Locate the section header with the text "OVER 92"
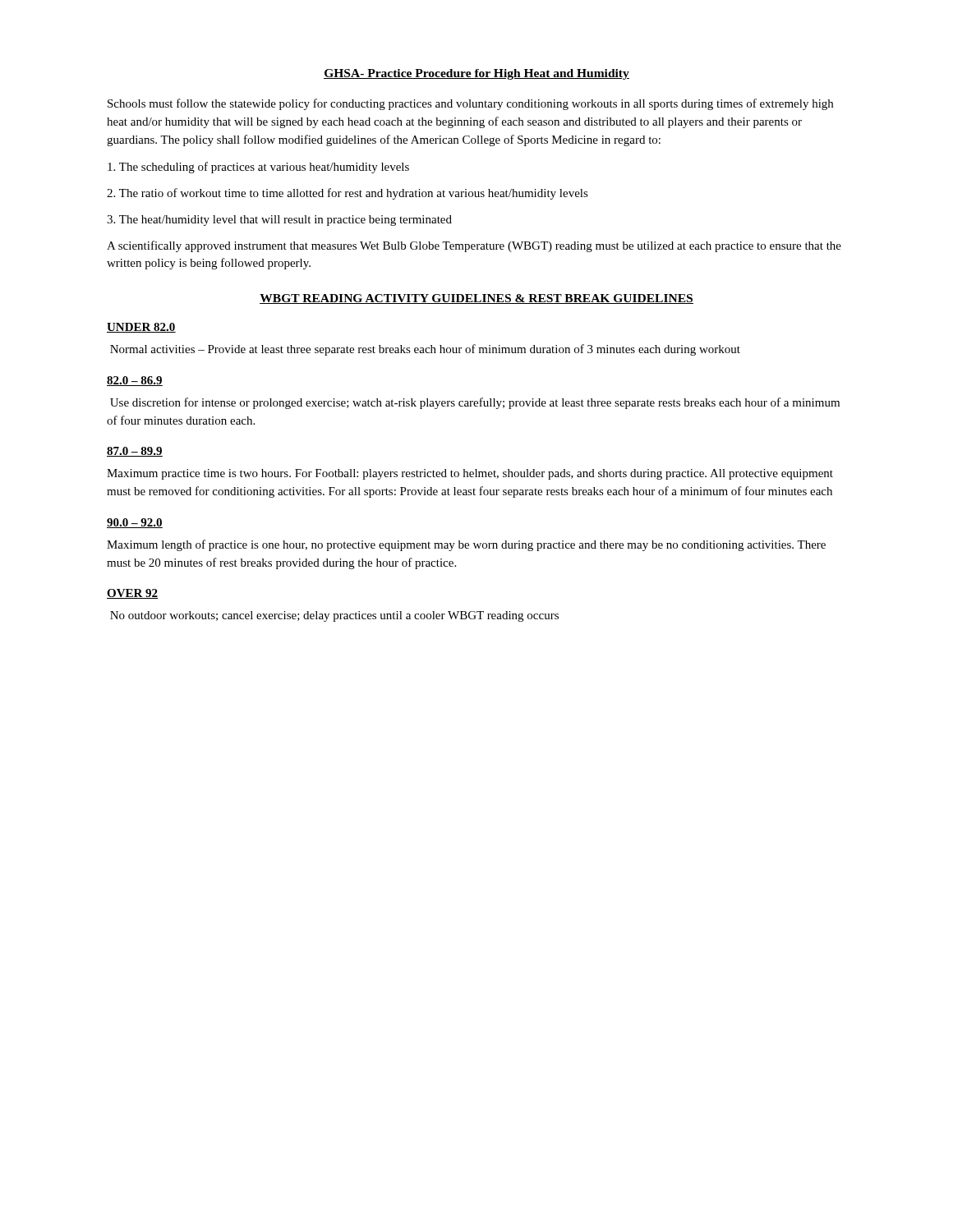 (132, 593)
